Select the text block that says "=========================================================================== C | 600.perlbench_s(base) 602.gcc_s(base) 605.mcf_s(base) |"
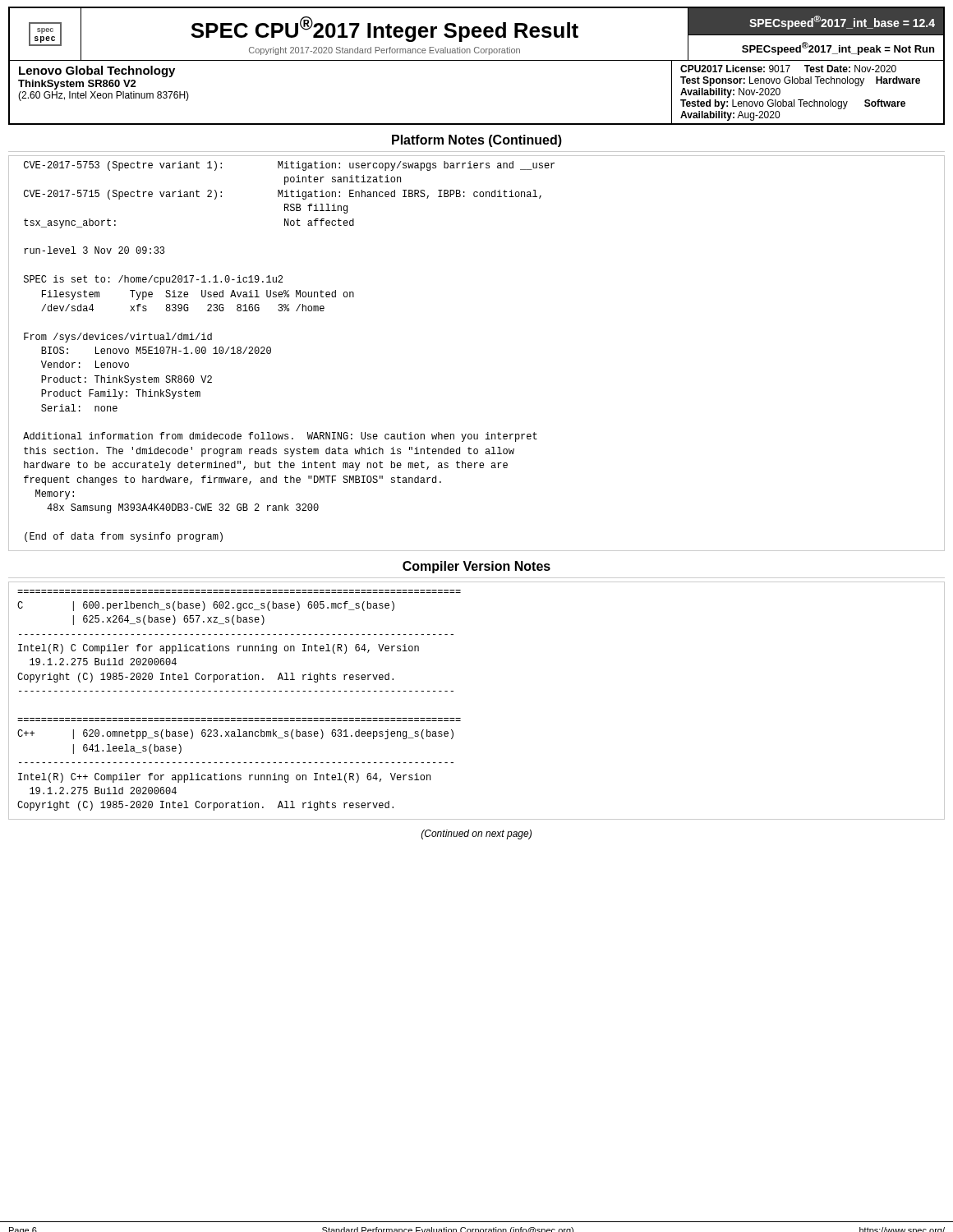 pos(206,606)
